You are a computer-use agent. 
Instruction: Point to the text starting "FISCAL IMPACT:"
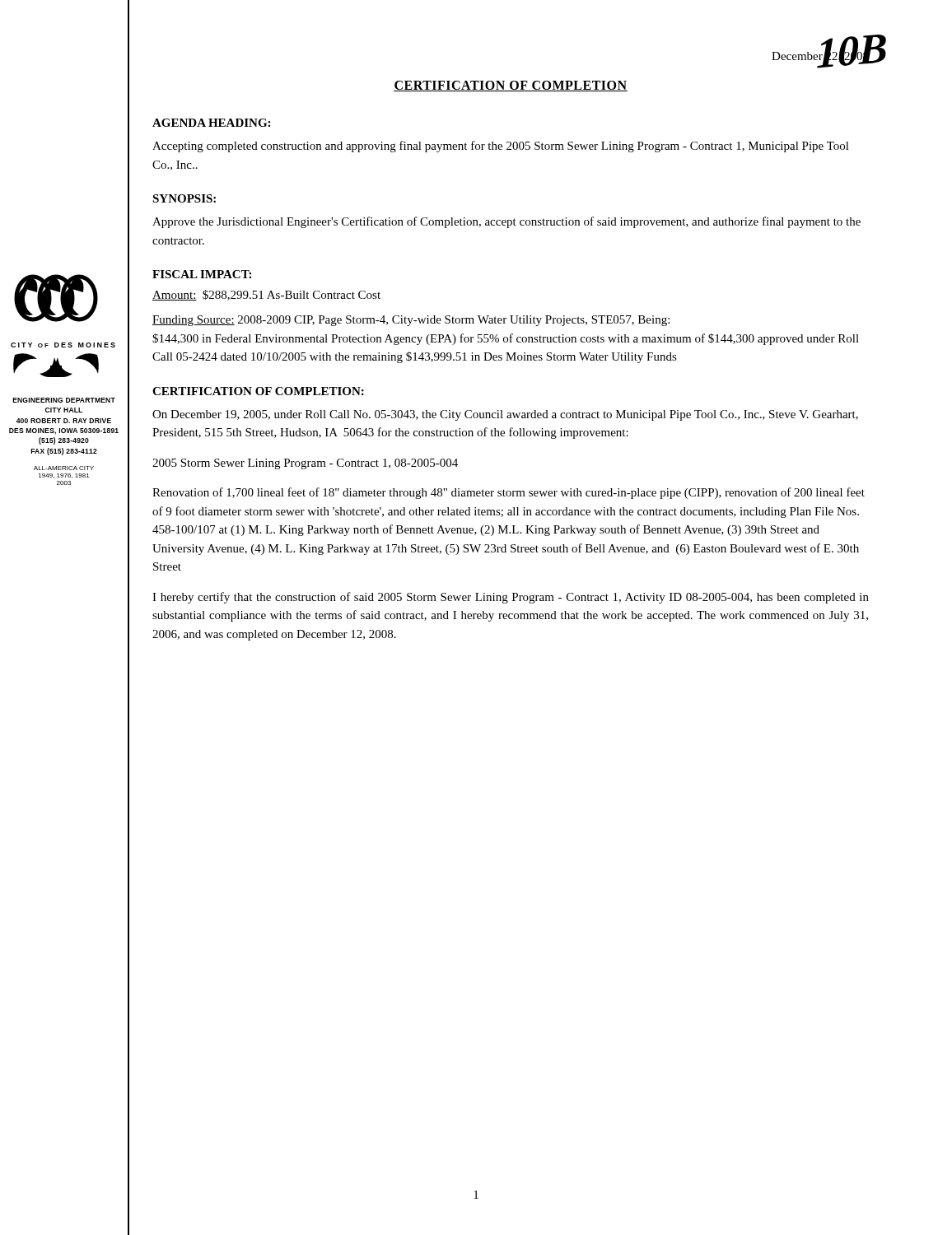(x=202, y=274)
